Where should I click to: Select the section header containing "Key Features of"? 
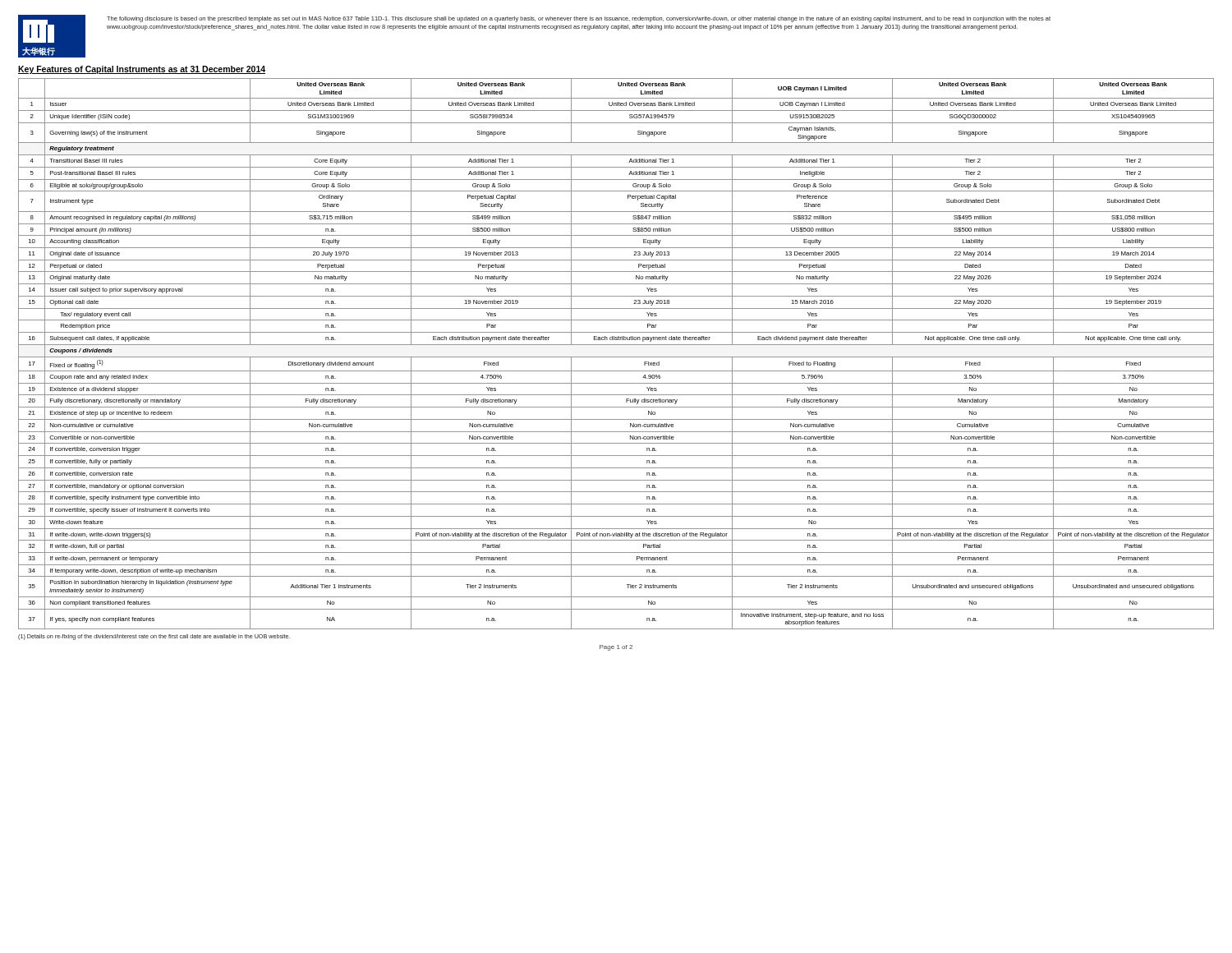coord(142,69)
